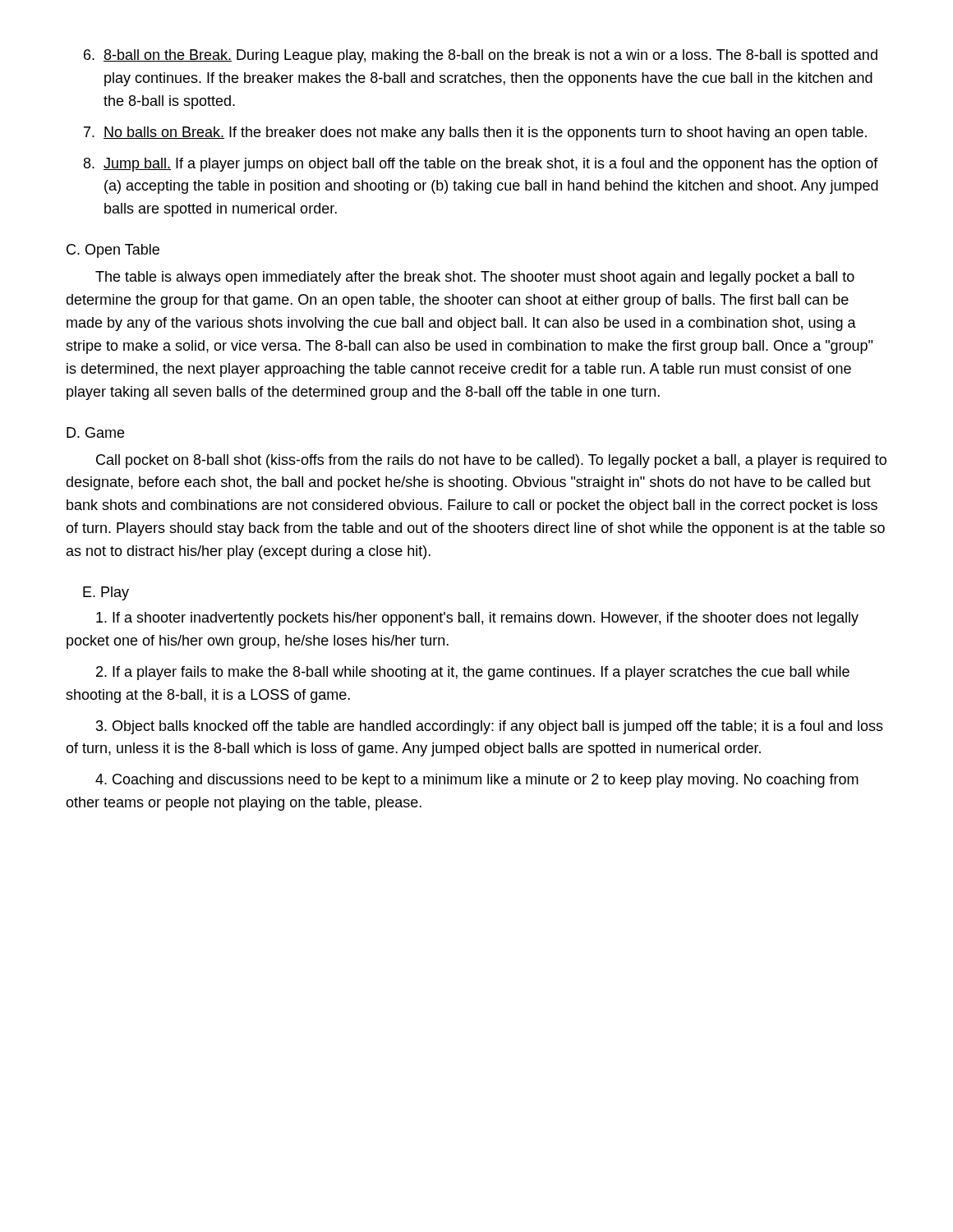This screenshot has height=1232, width=953.
Task: Click on the block starting "The table is"
Action: pyautogui.click(x=470, y=334)
